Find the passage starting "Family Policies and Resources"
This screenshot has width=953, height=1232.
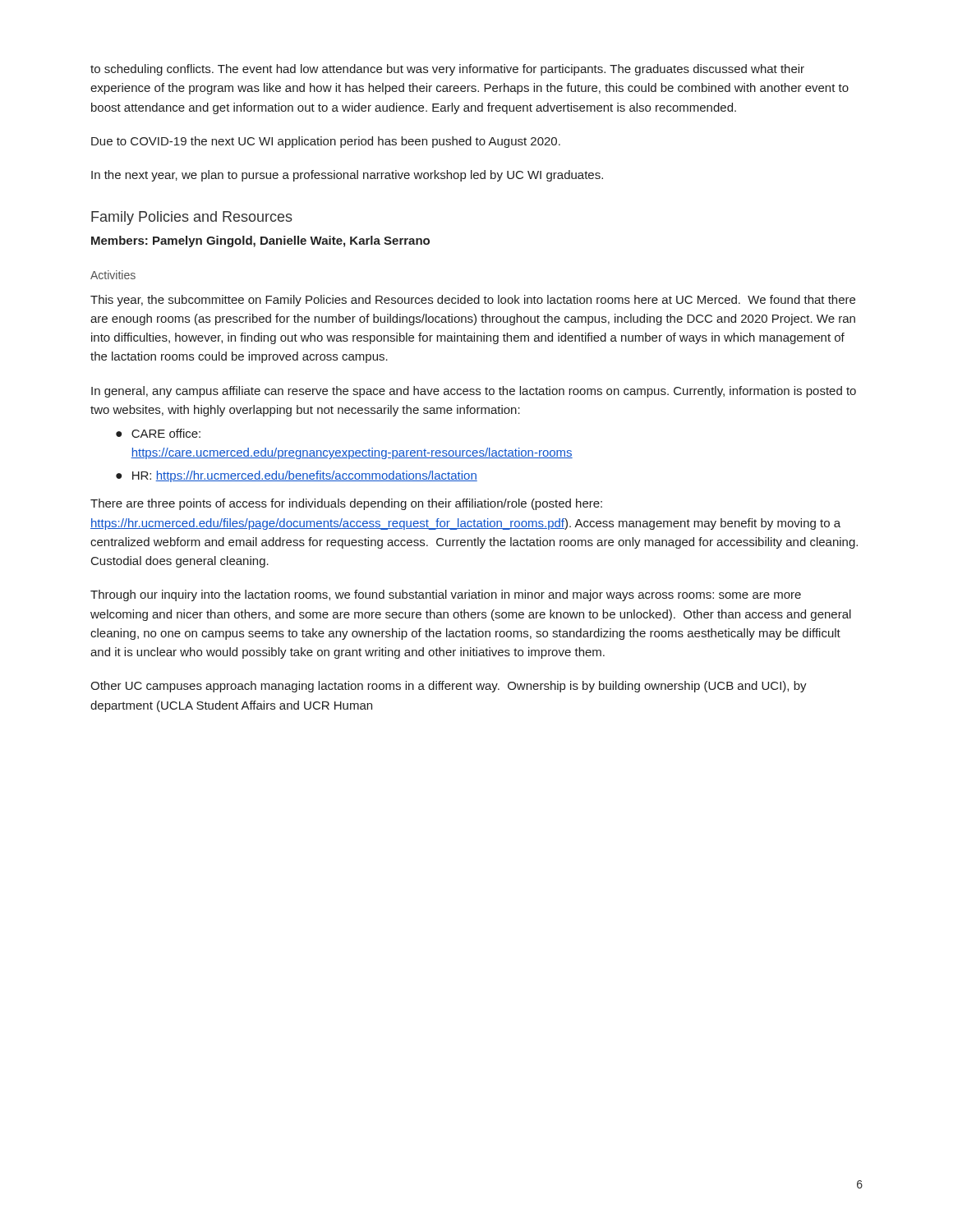click(191, 217)
